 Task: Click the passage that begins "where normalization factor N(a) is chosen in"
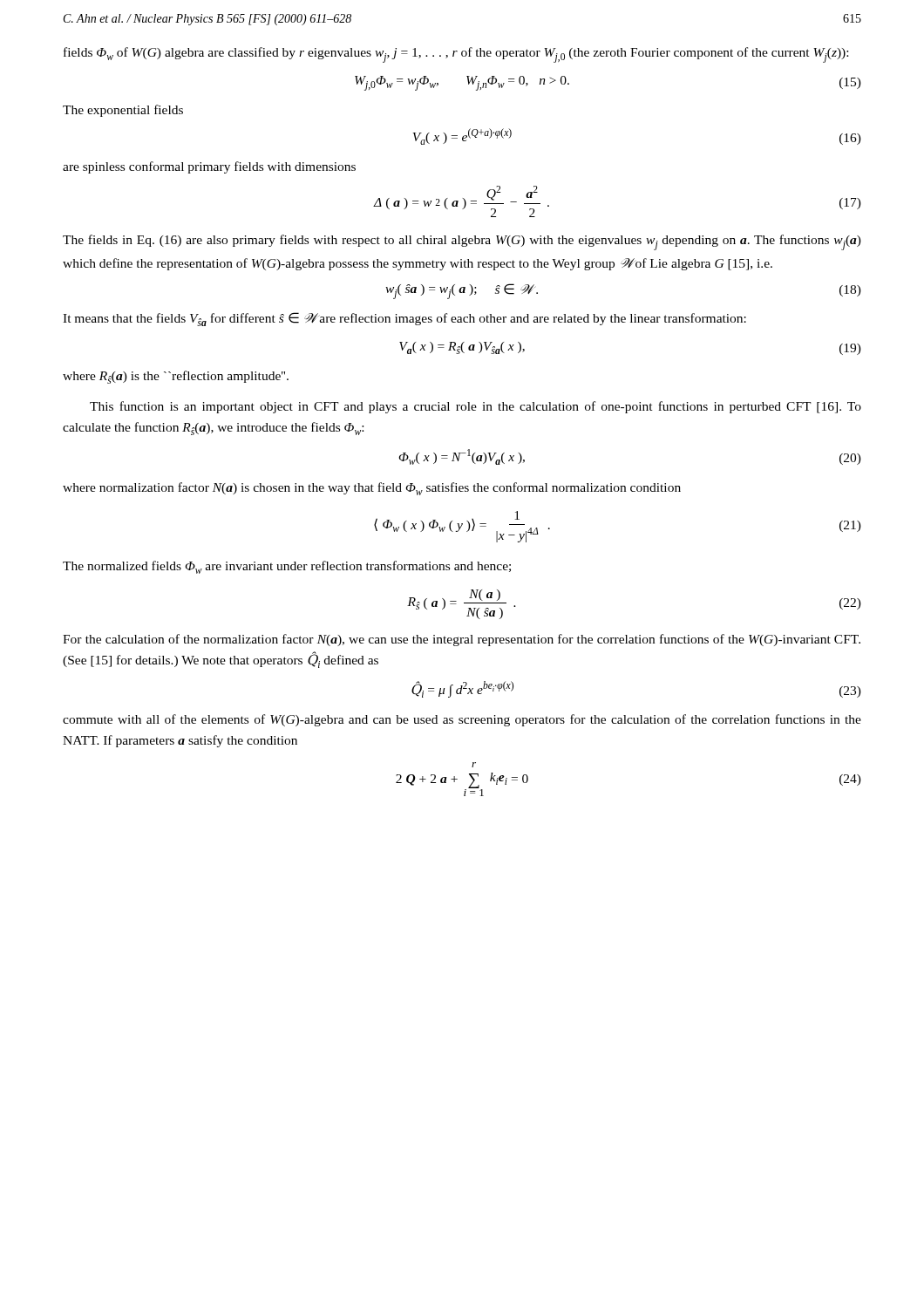[x=462, y=488]
